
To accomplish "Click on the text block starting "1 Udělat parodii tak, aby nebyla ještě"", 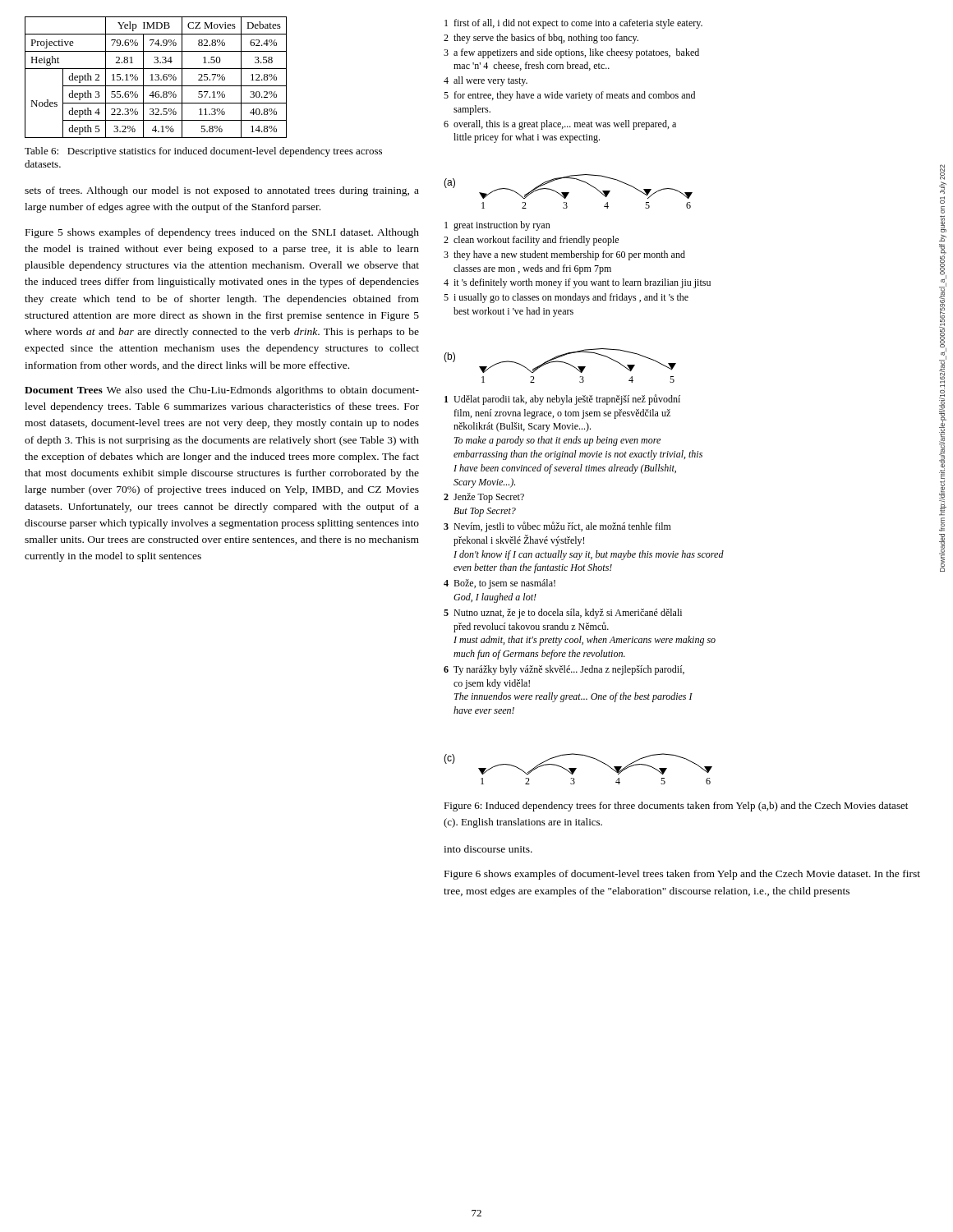I will (573, 440).
